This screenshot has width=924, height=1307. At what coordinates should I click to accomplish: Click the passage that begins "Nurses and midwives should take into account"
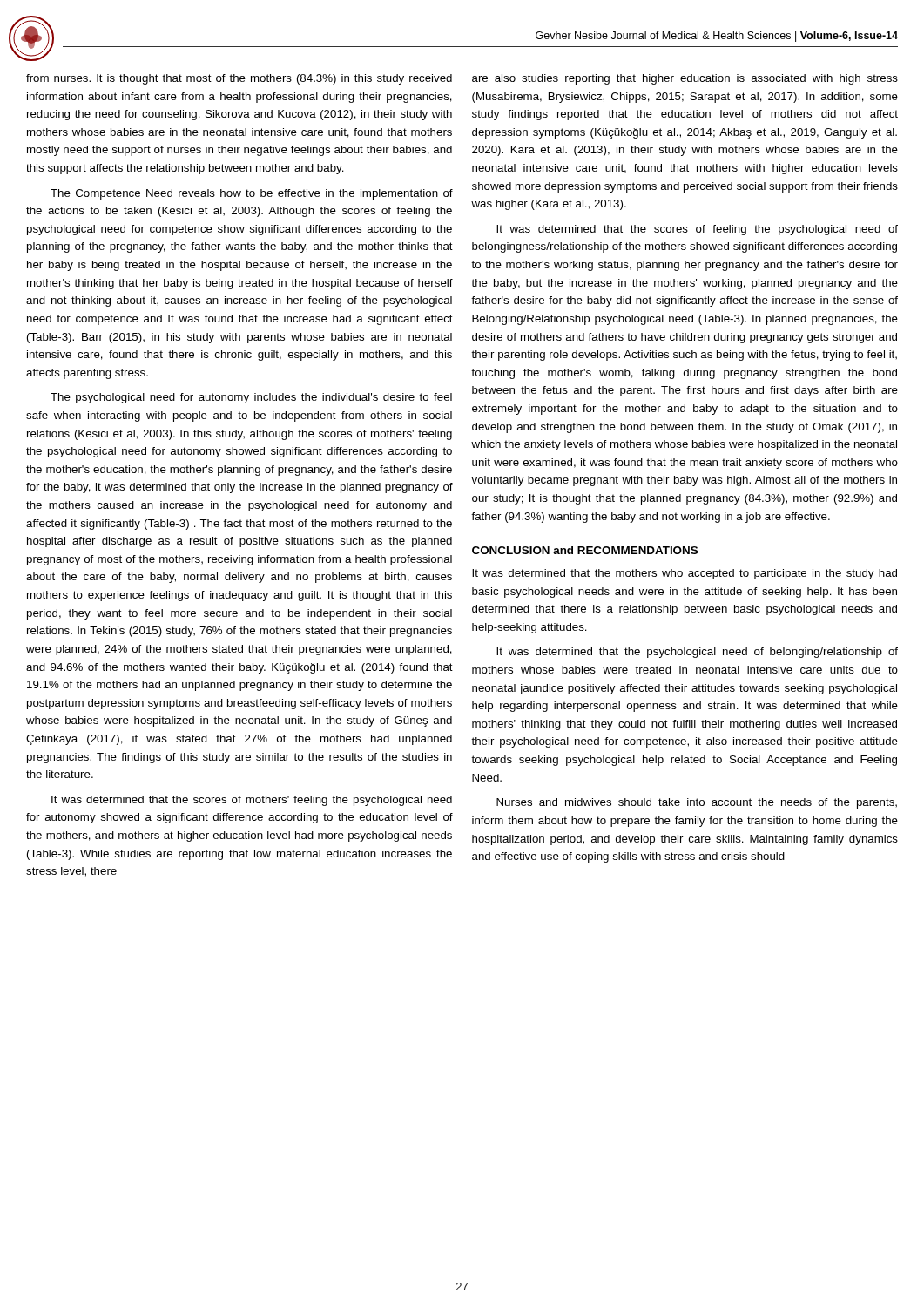[685, 830]
